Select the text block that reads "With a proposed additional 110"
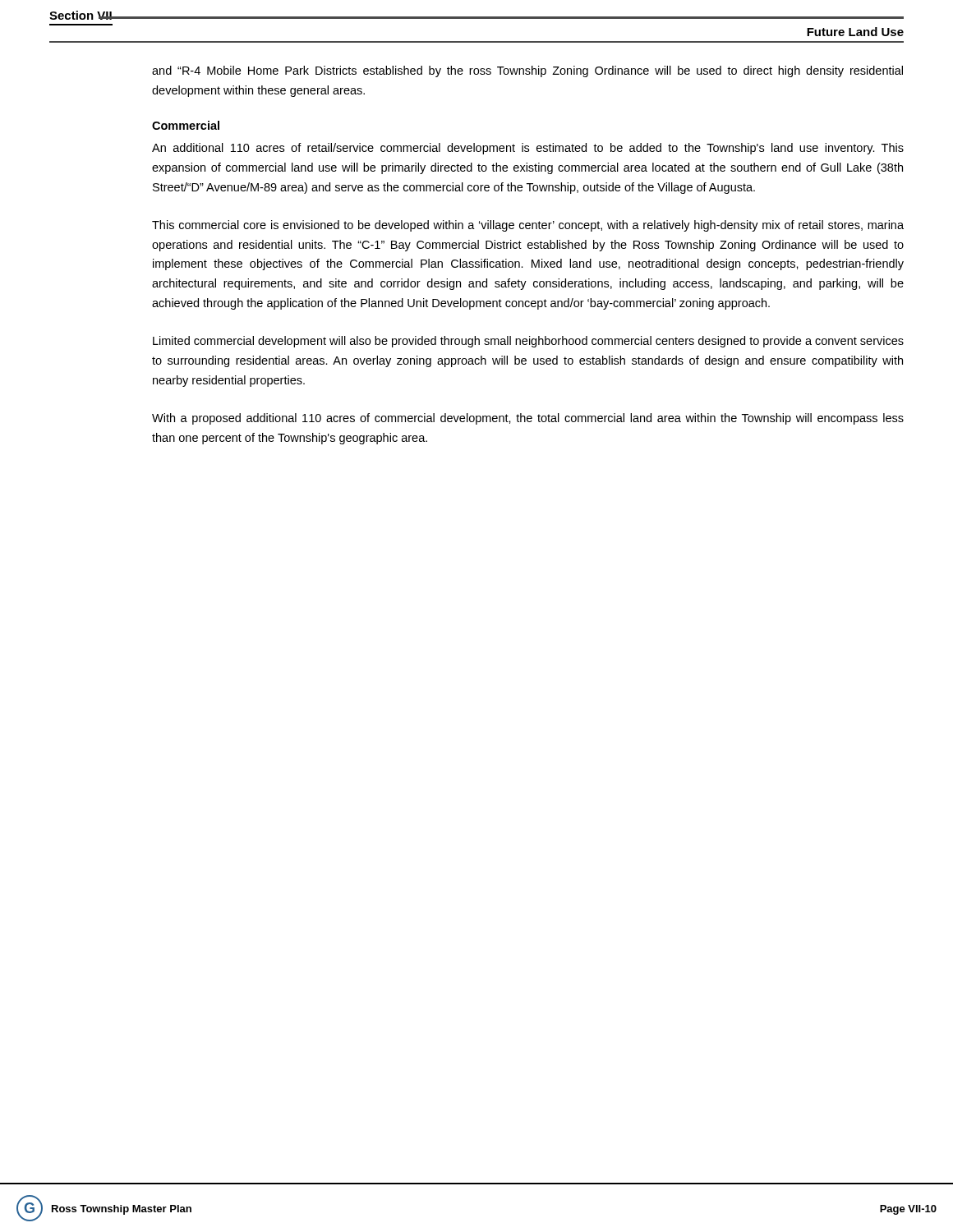 528,428
